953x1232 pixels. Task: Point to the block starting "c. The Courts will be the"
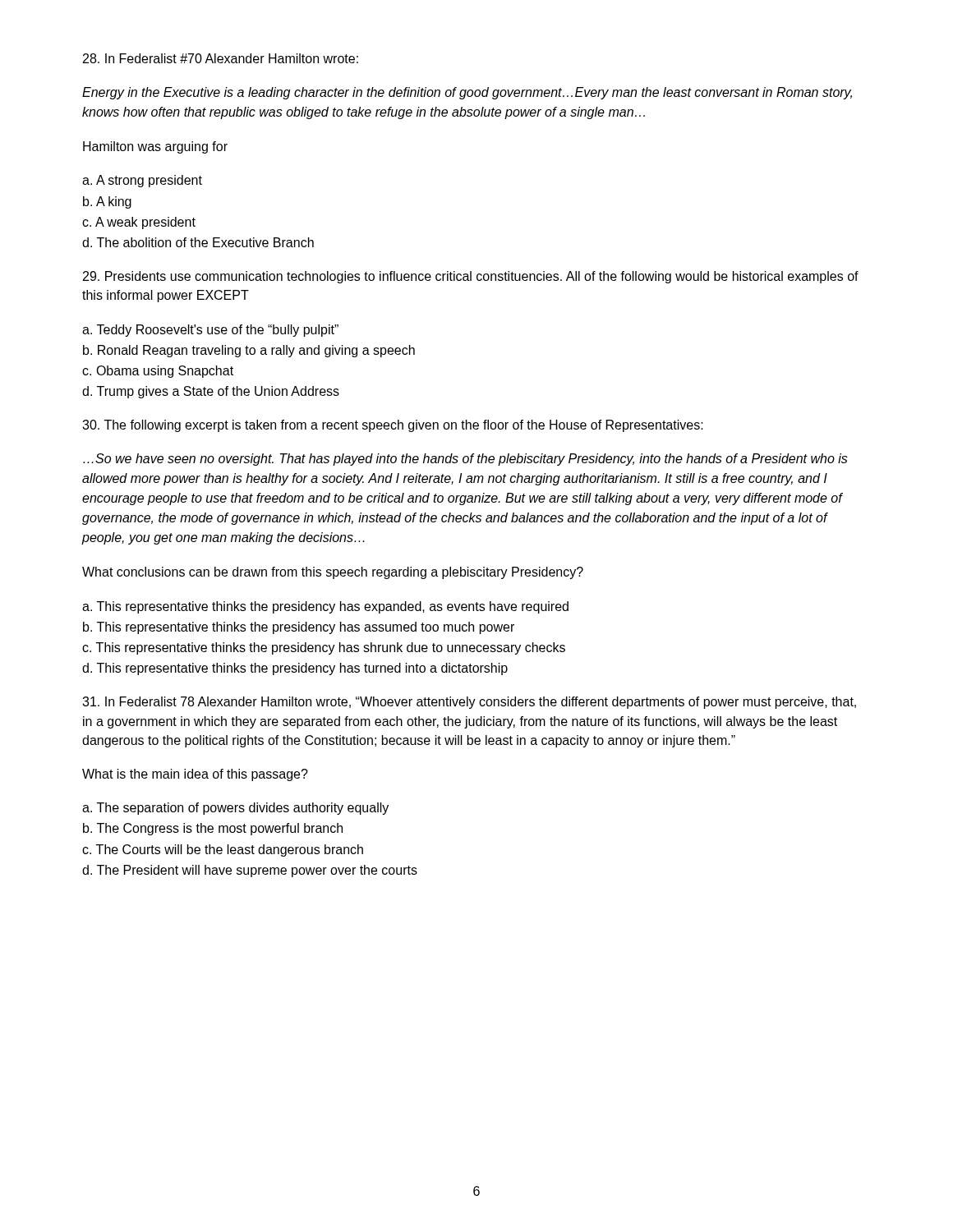coord(223,849)
